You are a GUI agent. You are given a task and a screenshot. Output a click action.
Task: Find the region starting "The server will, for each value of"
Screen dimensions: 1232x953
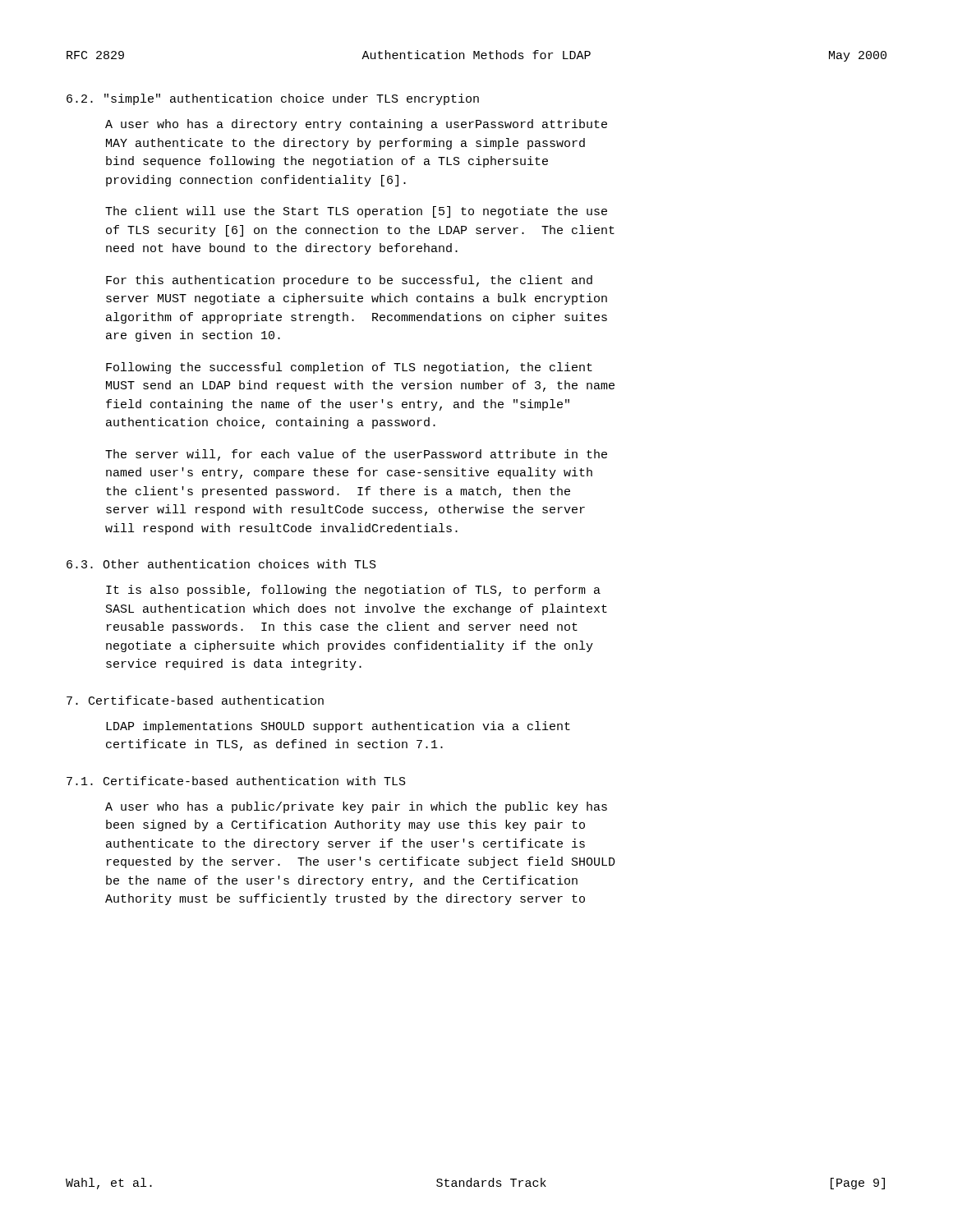point(357,492)
